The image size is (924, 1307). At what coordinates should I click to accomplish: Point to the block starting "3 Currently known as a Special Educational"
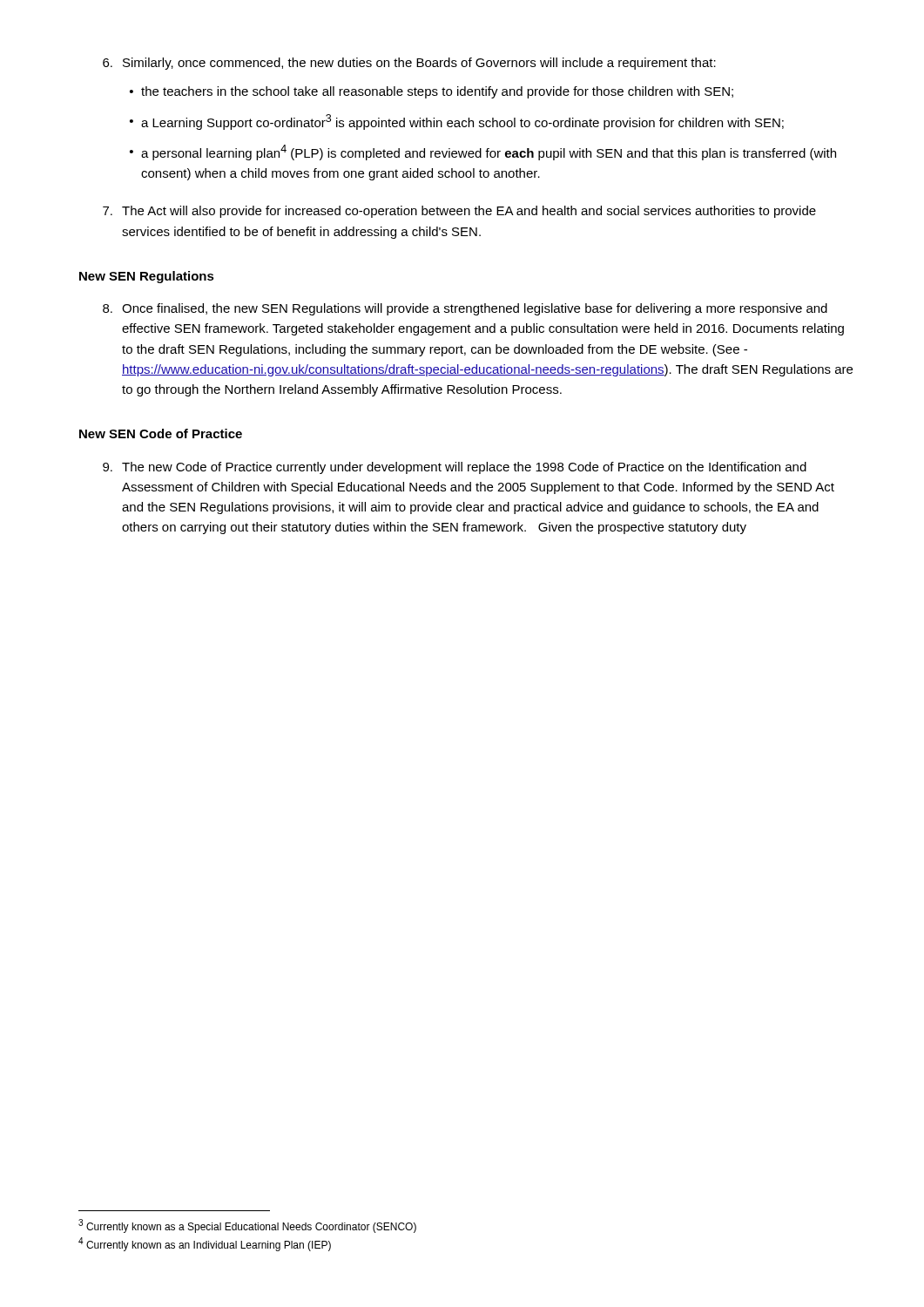tap(247, 1226)
